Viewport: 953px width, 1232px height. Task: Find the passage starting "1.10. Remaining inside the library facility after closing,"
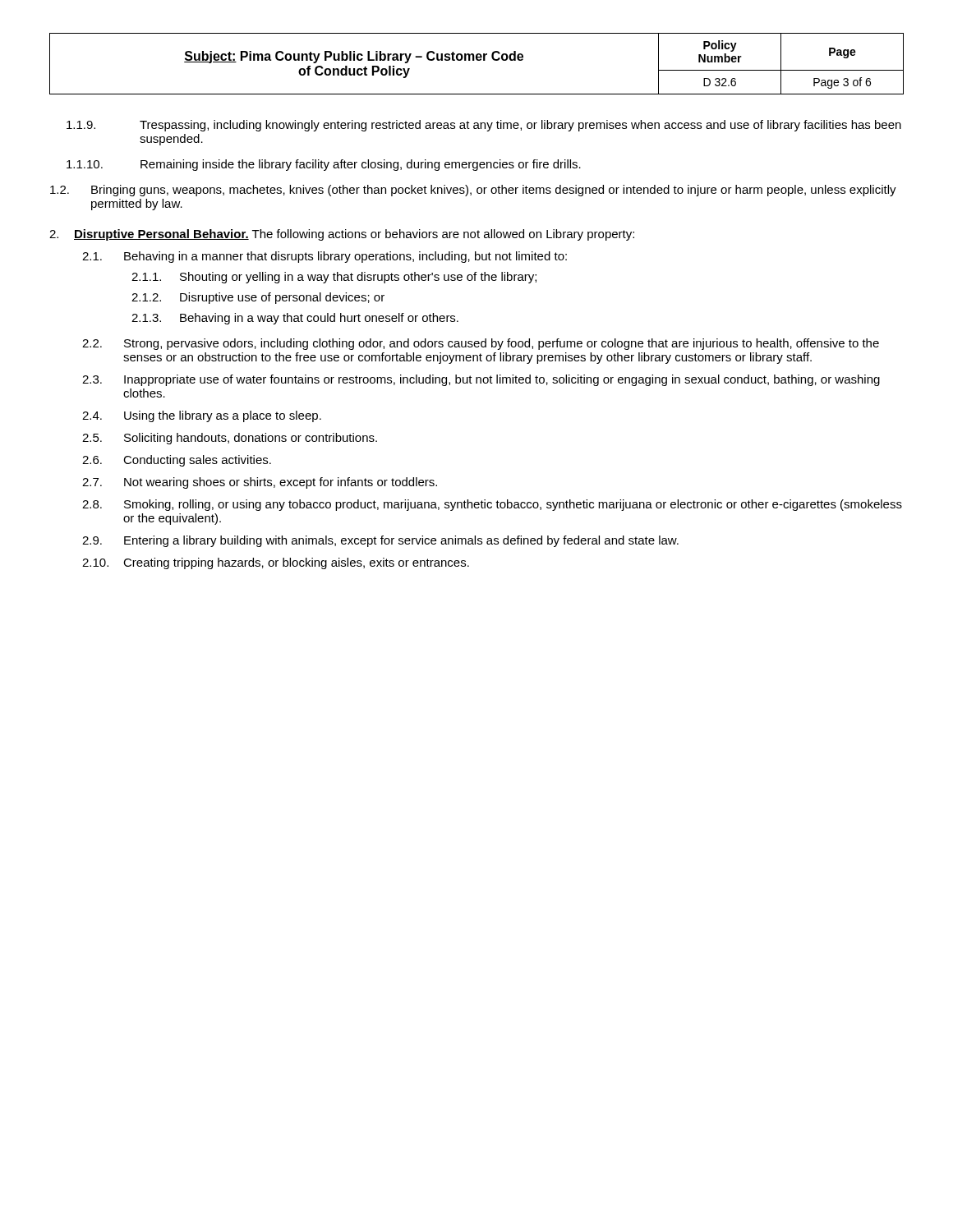click(315, 164)
